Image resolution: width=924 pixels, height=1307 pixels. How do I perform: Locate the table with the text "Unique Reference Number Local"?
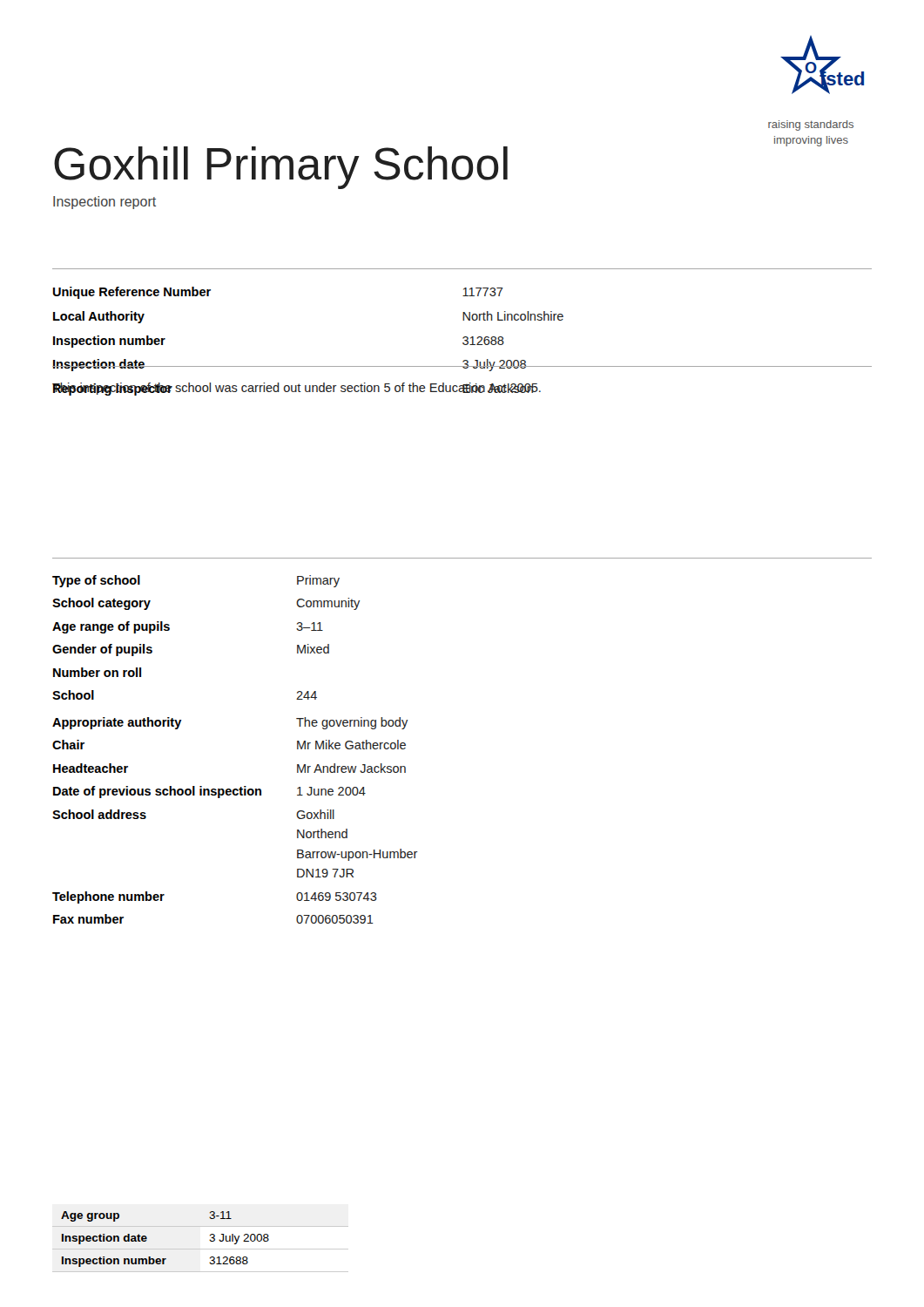(462, 344)
